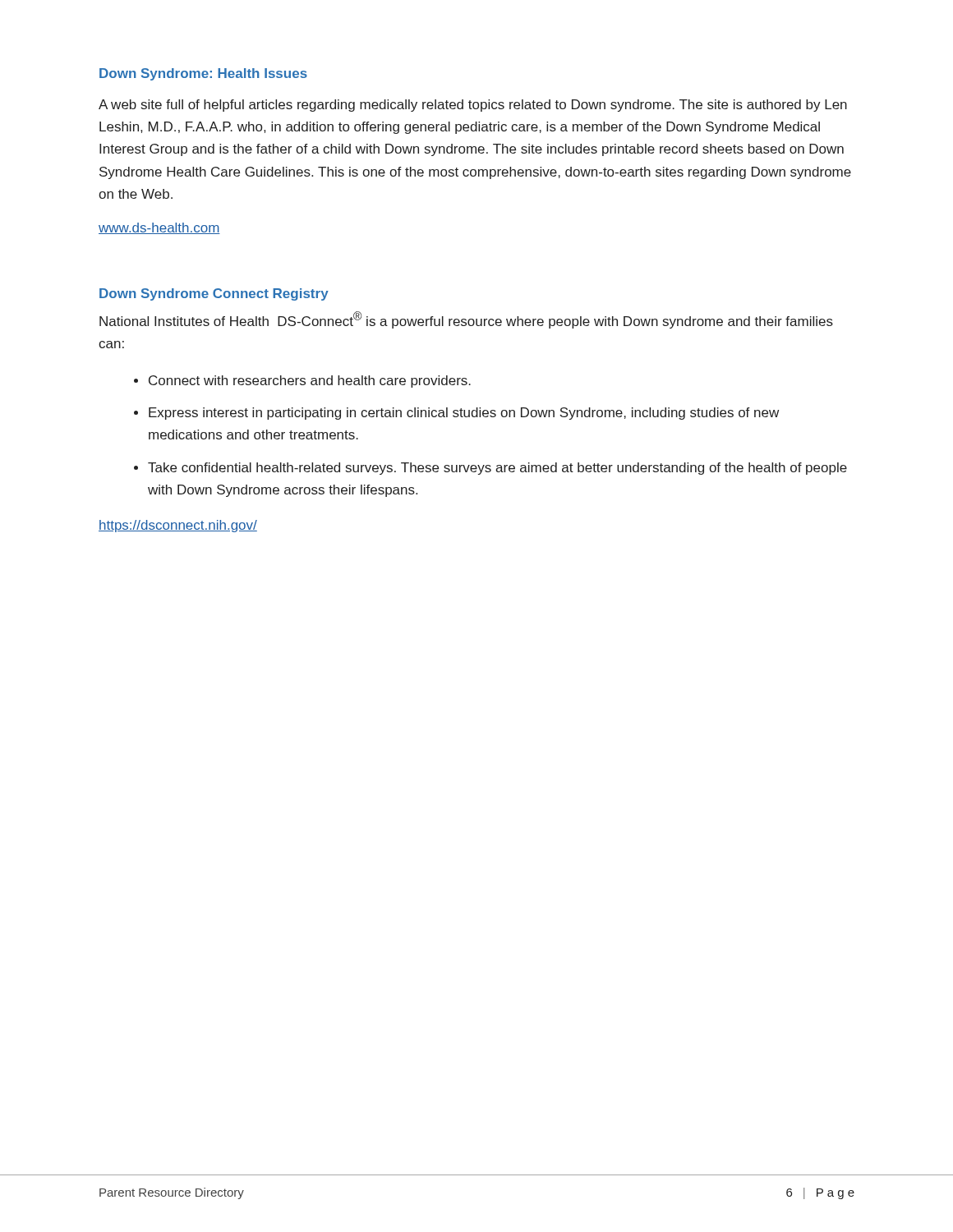
Task: Select the list item that says "Express interest in"
Action: (x=463, y=424)
